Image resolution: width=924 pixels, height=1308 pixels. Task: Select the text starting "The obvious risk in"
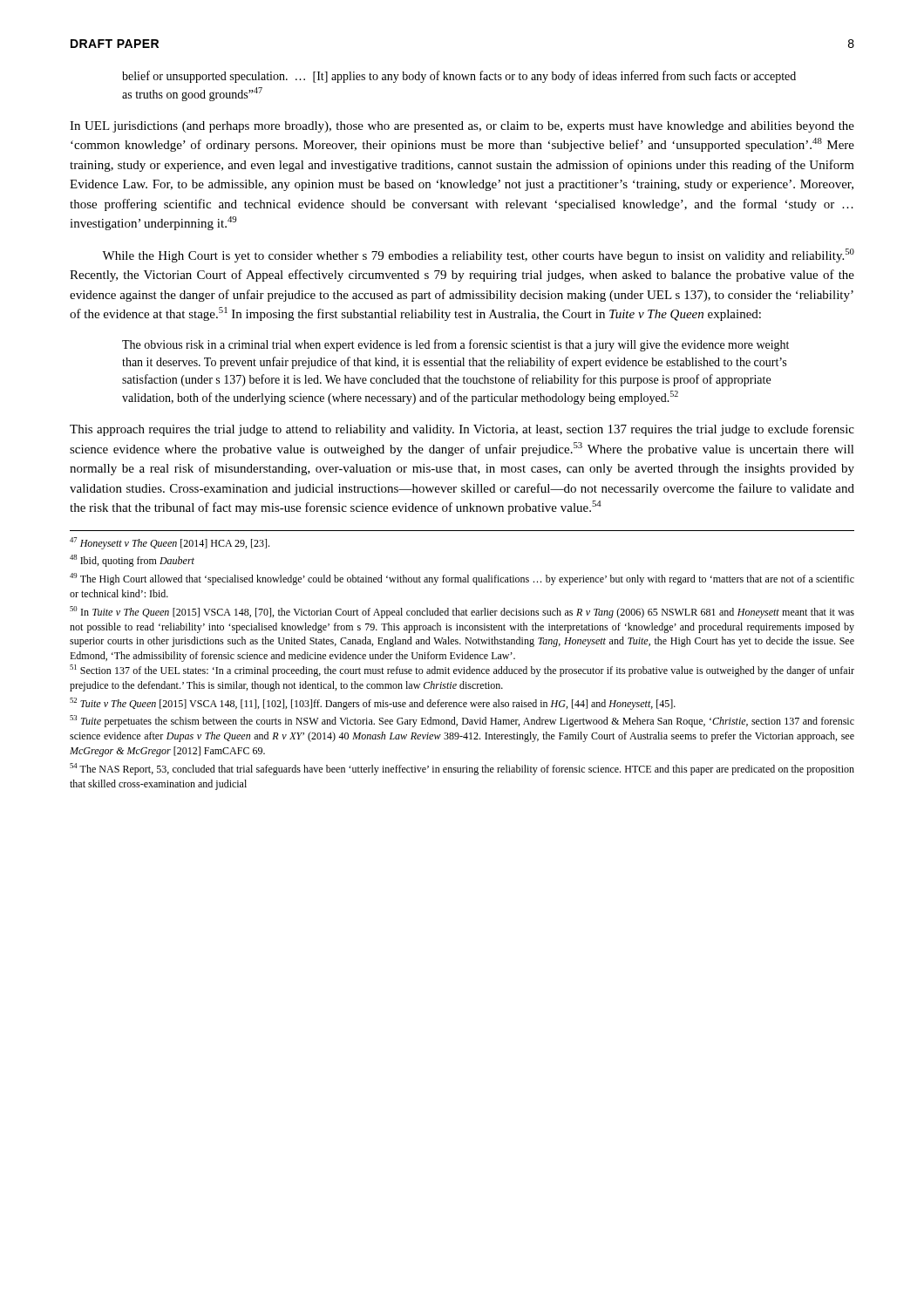456,371
